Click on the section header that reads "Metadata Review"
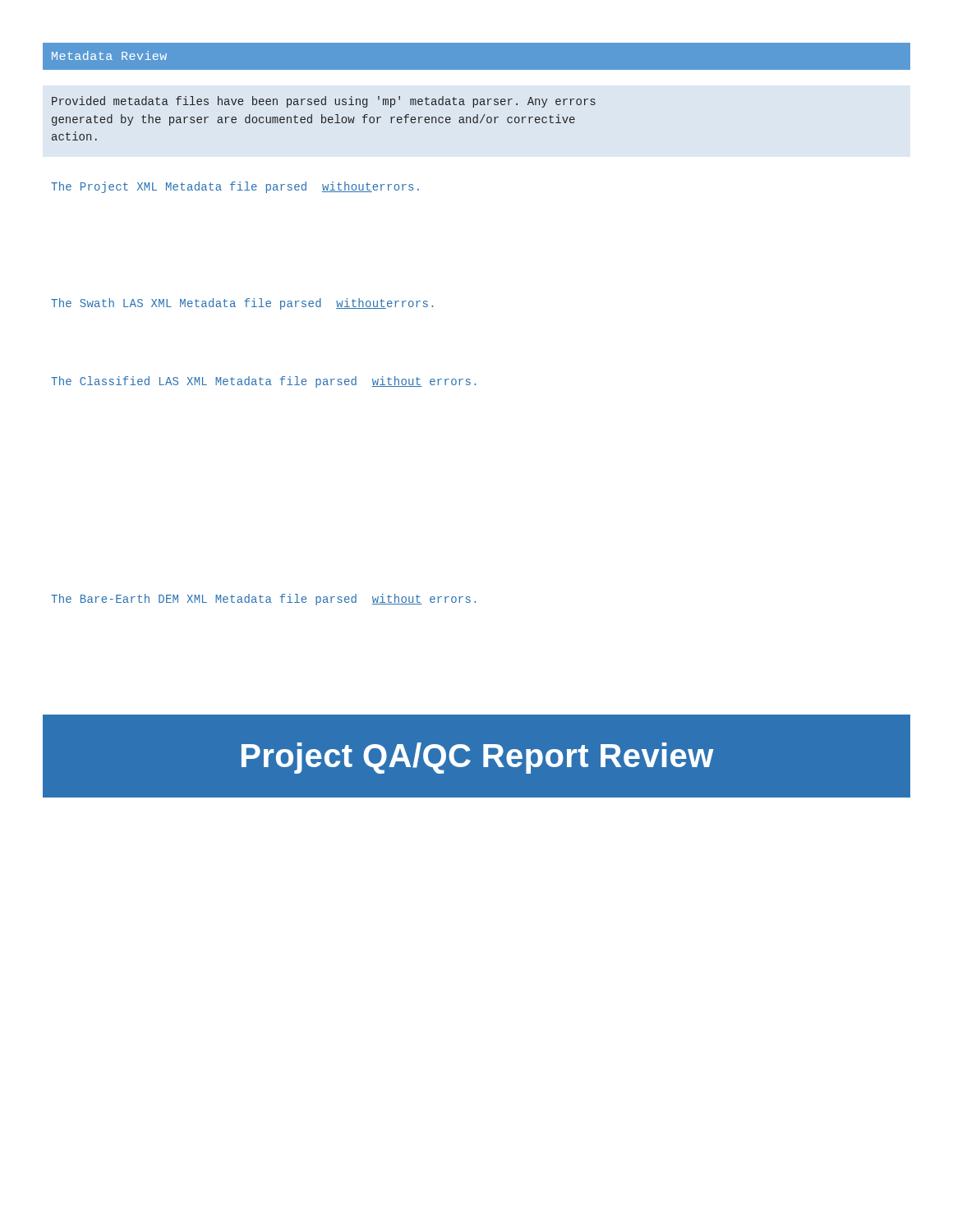This screenshot has height=1232, width=953. coord(109,57)
